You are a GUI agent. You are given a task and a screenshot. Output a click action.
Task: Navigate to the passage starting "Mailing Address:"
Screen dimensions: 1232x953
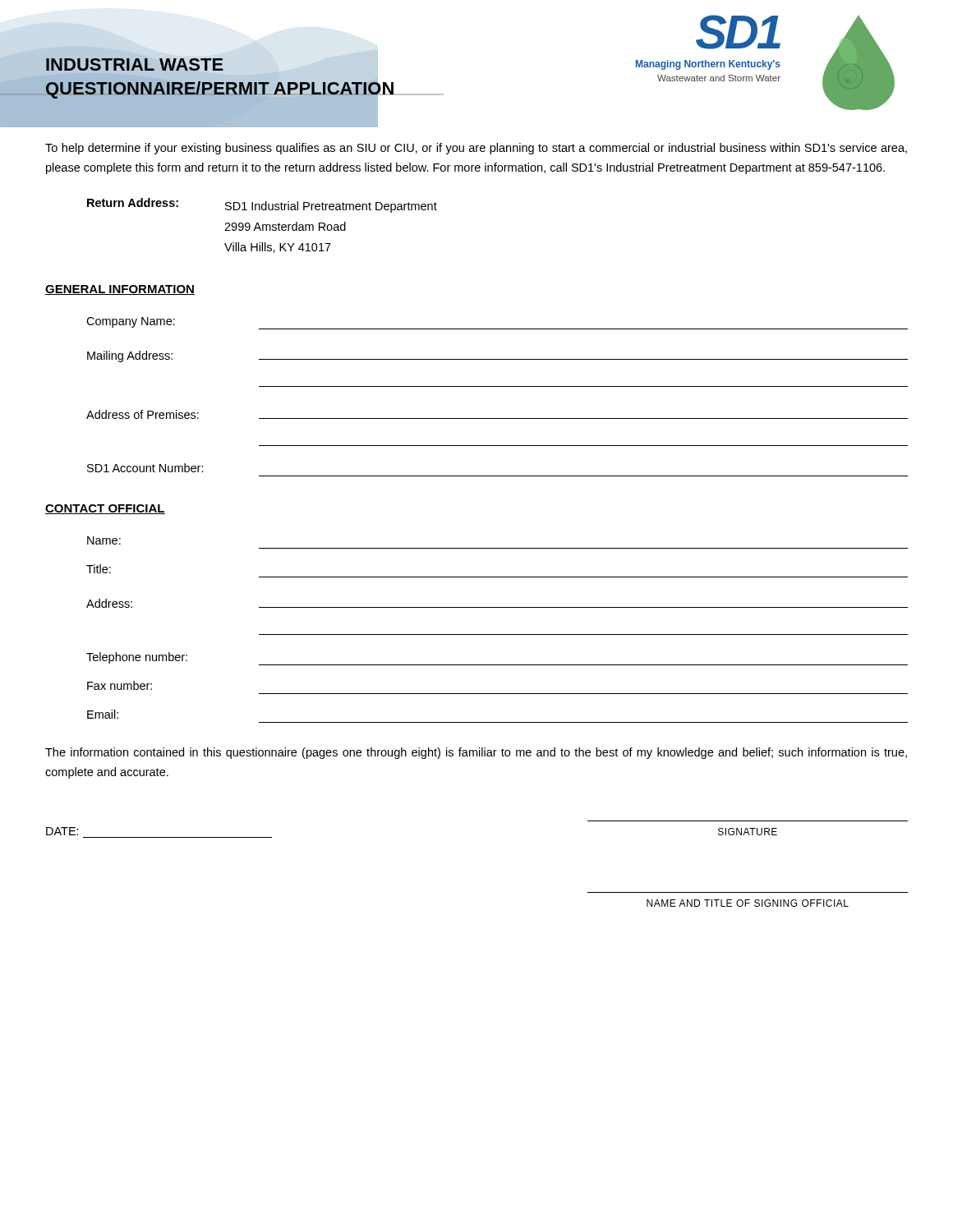tap(497, 362)
